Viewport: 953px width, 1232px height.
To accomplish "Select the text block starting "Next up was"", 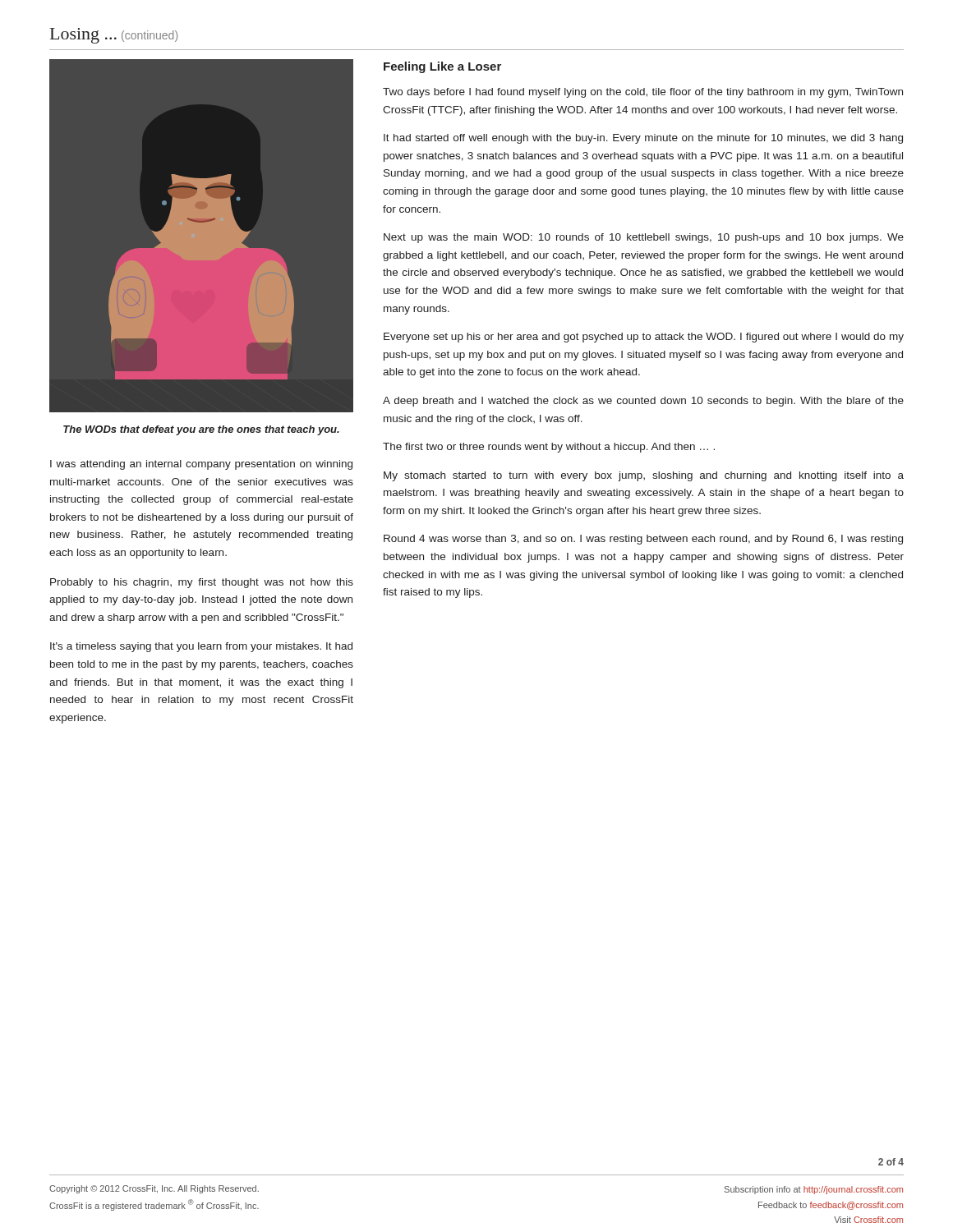I will 643,273.
